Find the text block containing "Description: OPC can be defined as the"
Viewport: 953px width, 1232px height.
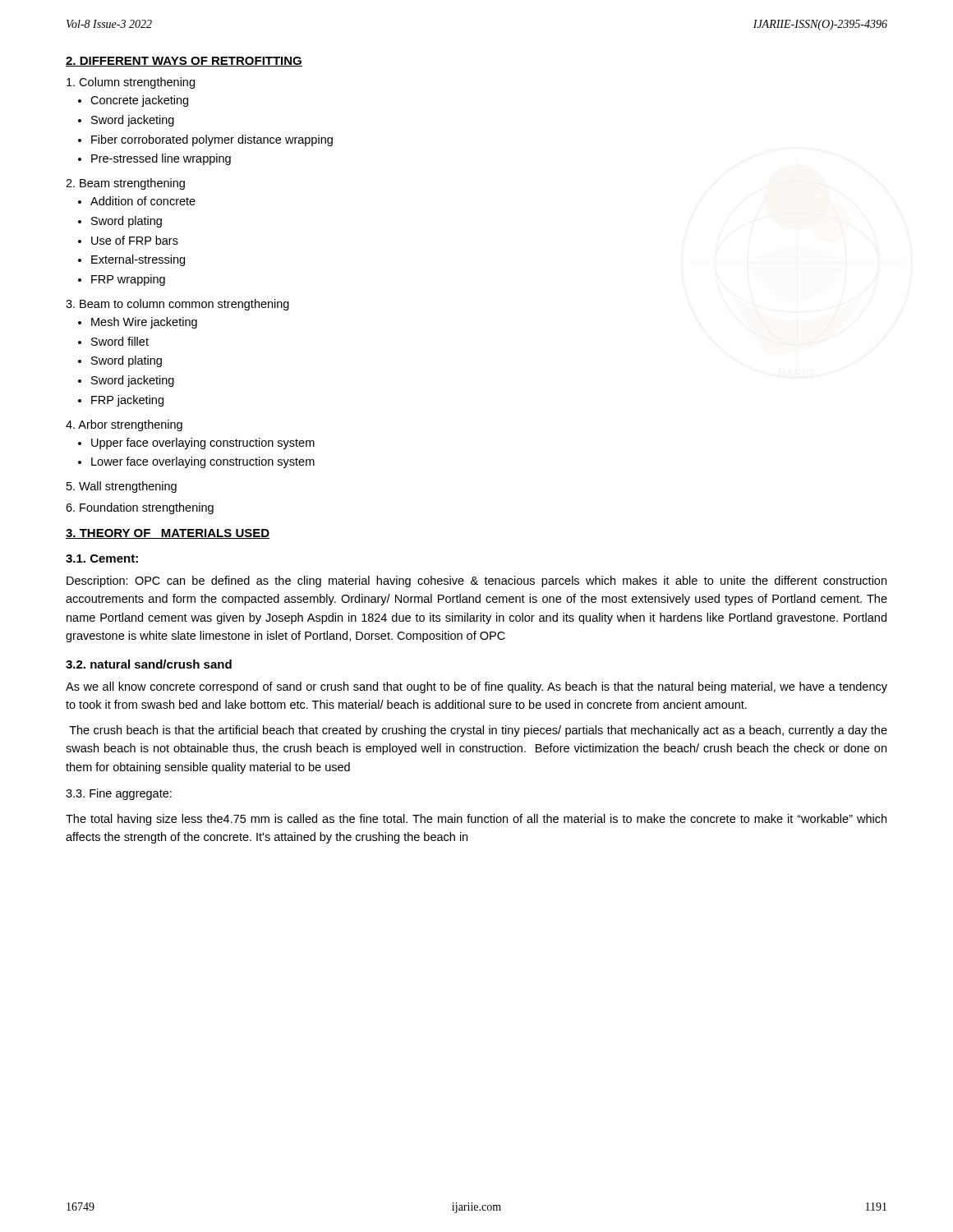point(476,608)
